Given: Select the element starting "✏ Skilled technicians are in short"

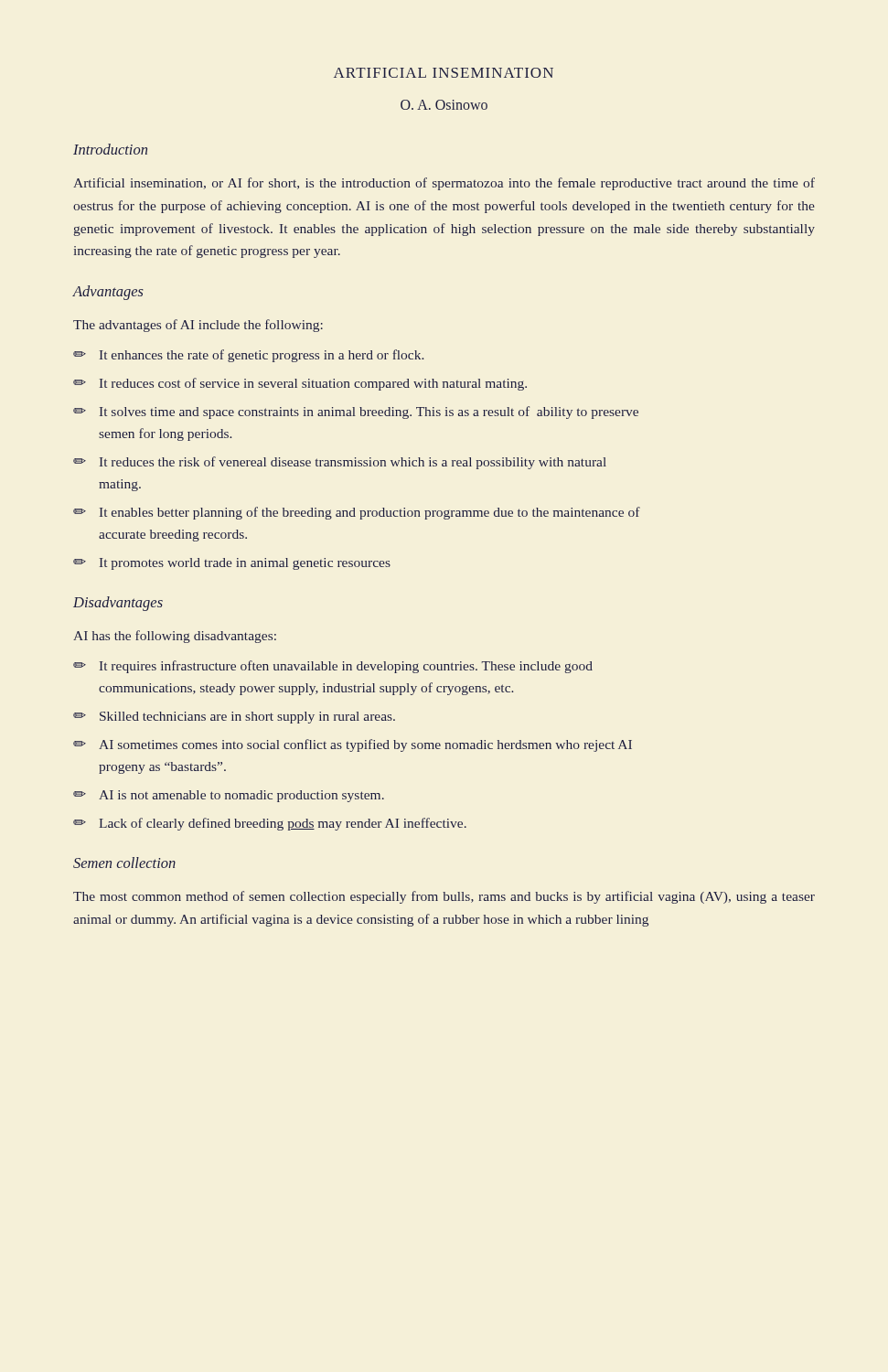Looking at the screenshot, I should point(234,718).
